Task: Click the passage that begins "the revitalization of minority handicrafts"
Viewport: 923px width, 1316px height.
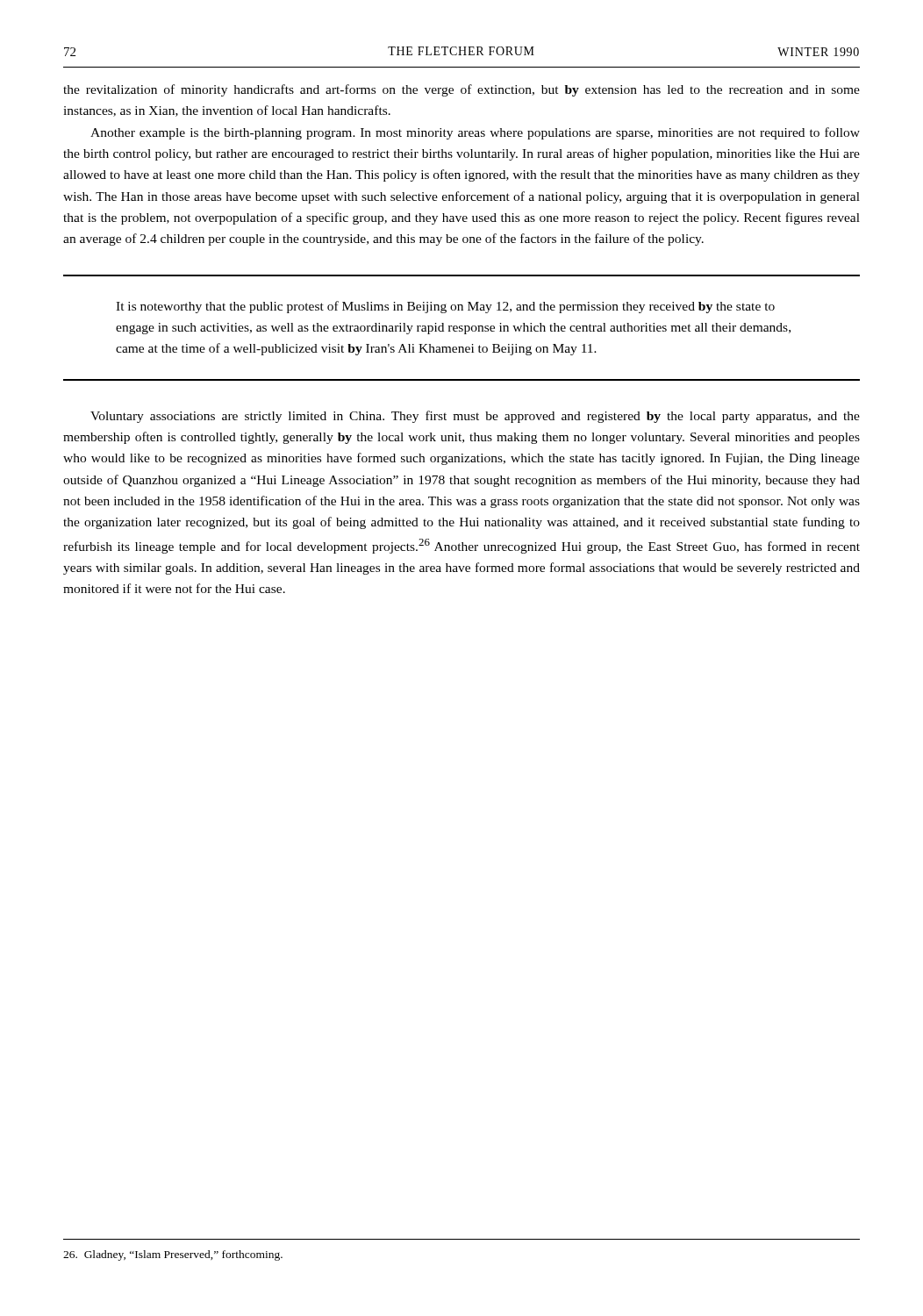Action: [462, 164]
